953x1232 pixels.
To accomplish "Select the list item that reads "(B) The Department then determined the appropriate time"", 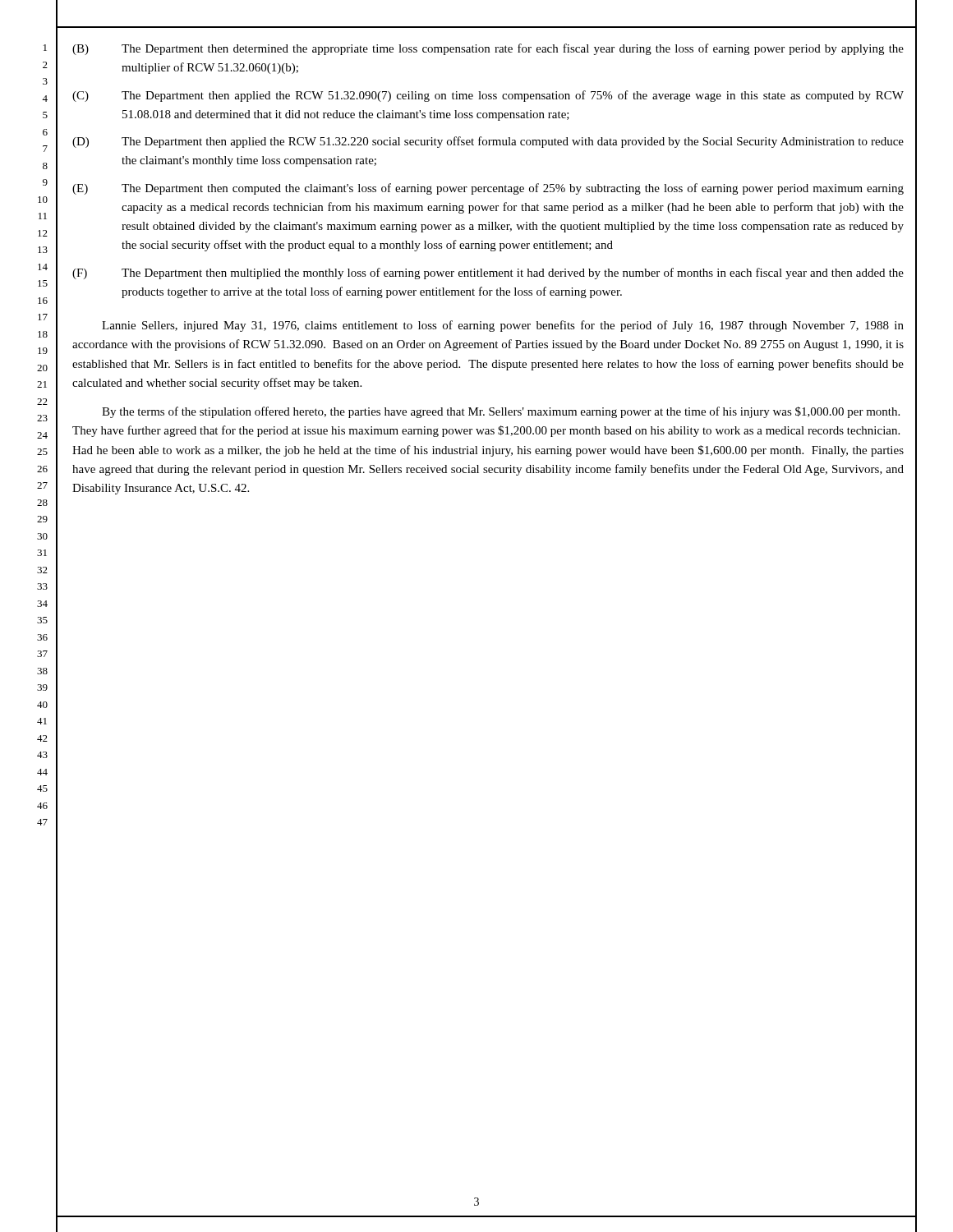I will pos(488,59).
